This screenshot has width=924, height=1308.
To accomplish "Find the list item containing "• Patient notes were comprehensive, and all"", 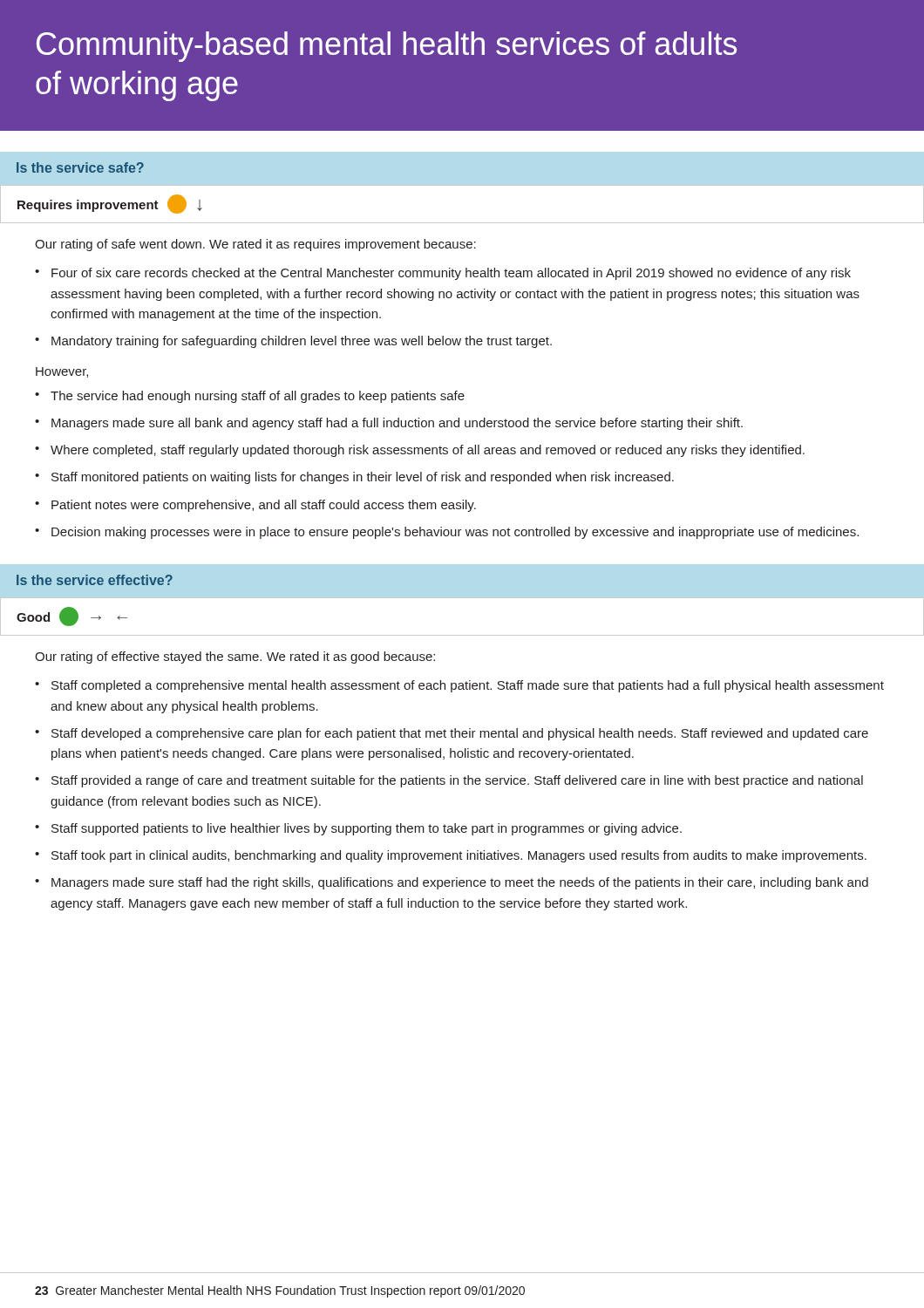I will pyautogui.click(x=256, y=504).
